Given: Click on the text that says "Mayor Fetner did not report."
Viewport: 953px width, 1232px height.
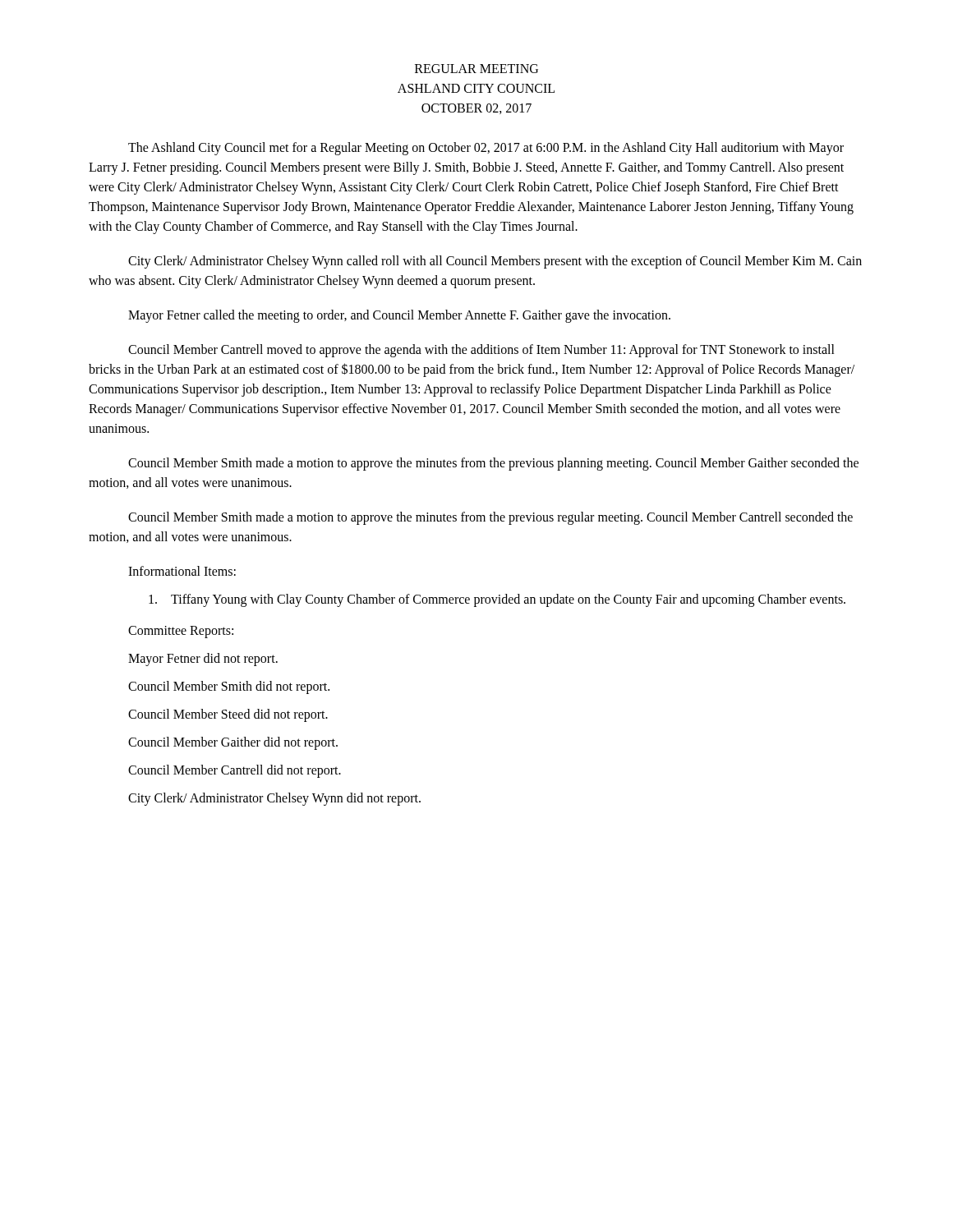Looking at the screenshot, I should (203, 658).
